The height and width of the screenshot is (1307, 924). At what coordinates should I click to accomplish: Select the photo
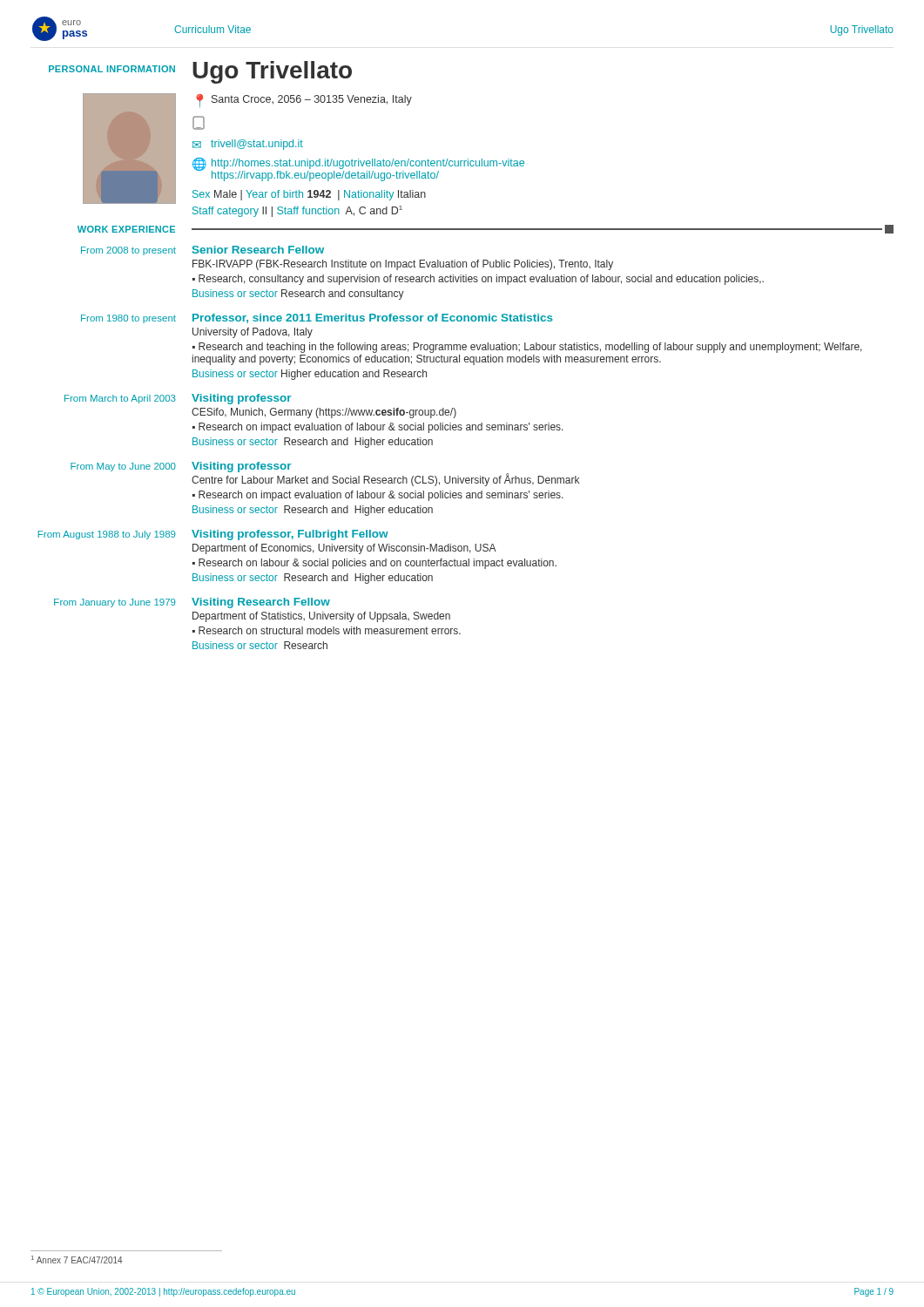129,149
